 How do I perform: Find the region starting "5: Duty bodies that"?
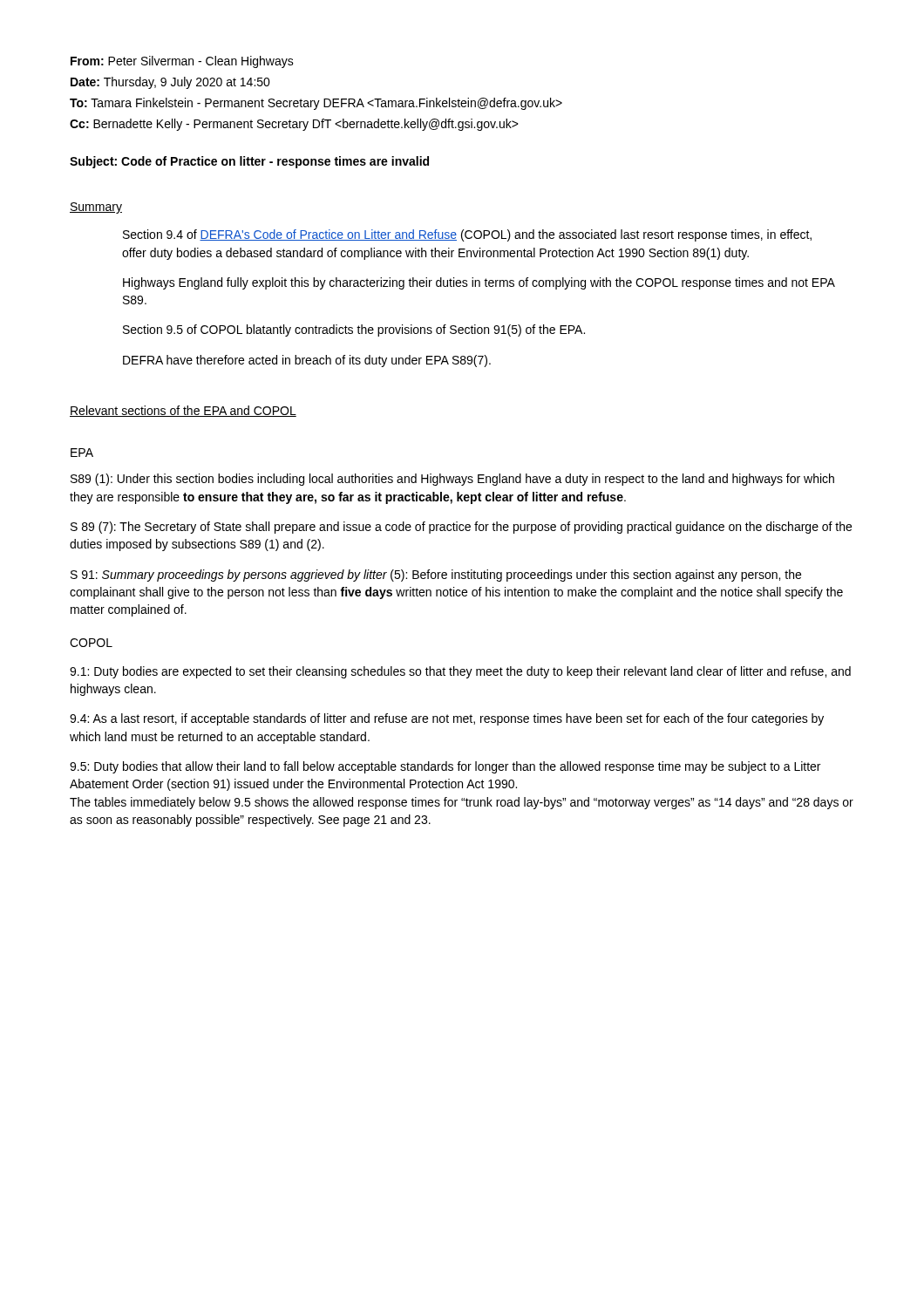(462, 793)
